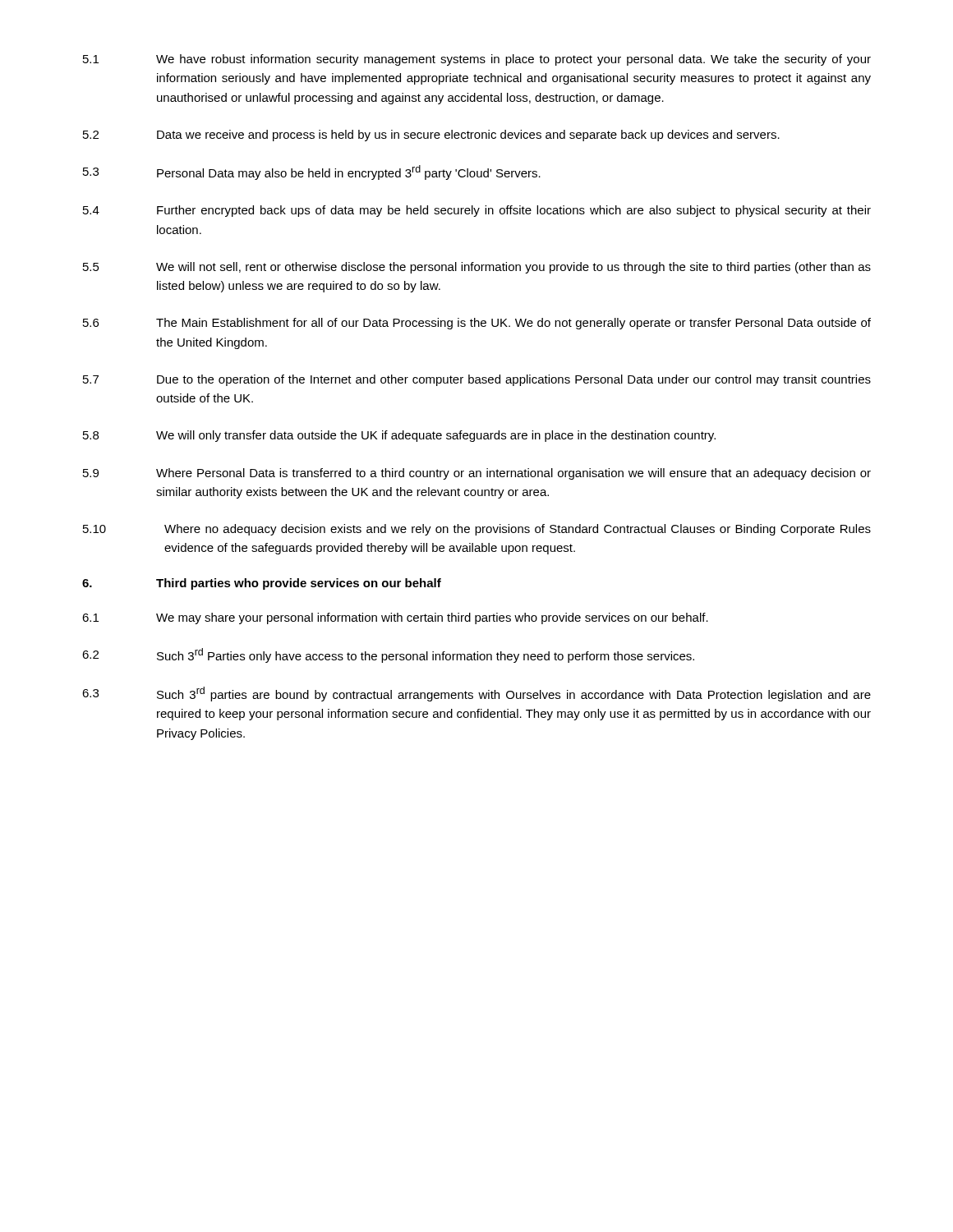Find the block on this page that starts "5.10 Where no adequacy decision exists and"
The height and width of the screenshot is (1232, 953).
(476, 538)
